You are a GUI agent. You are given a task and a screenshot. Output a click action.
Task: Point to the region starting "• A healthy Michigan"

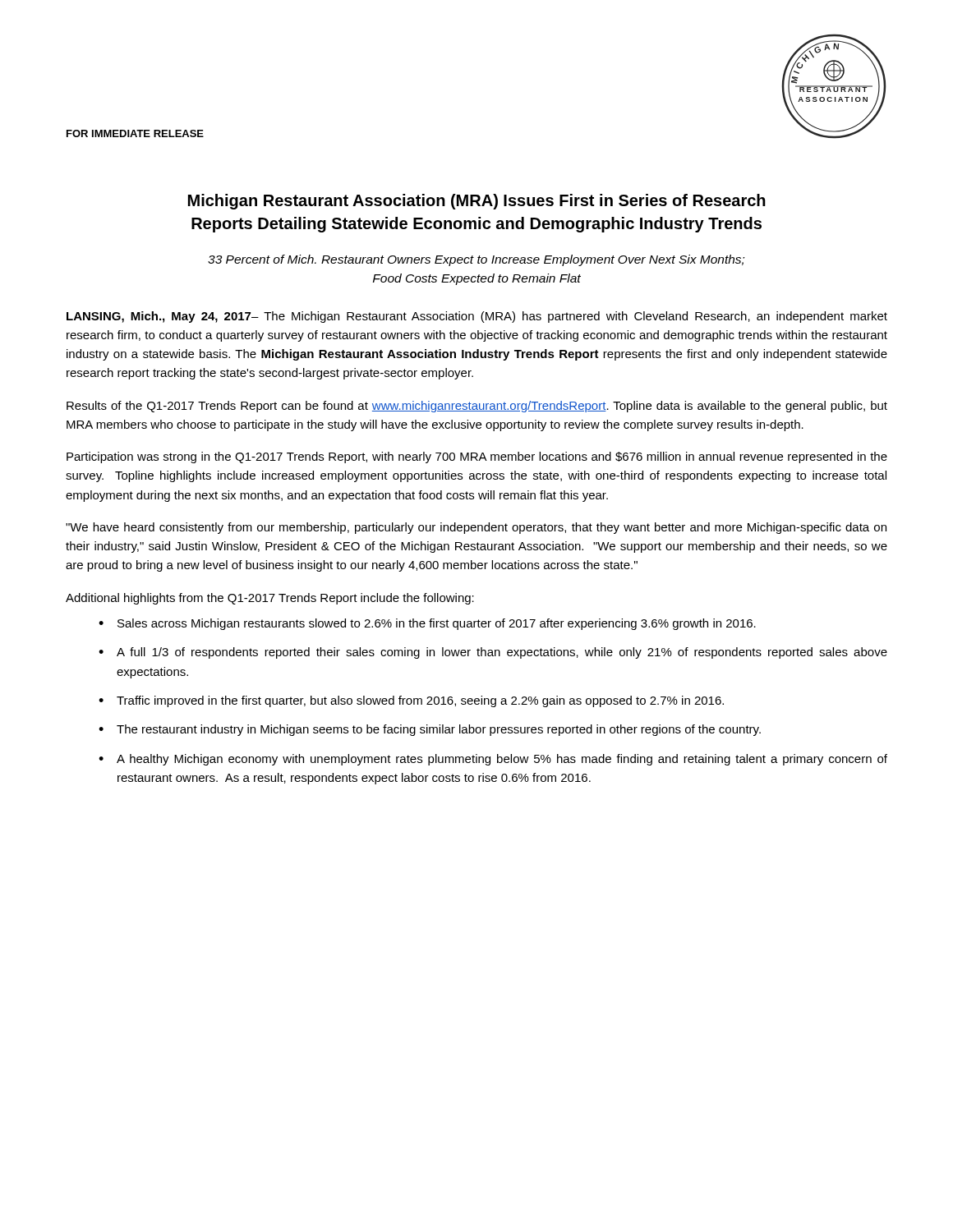pyautogui.click(x=493, y=768)
